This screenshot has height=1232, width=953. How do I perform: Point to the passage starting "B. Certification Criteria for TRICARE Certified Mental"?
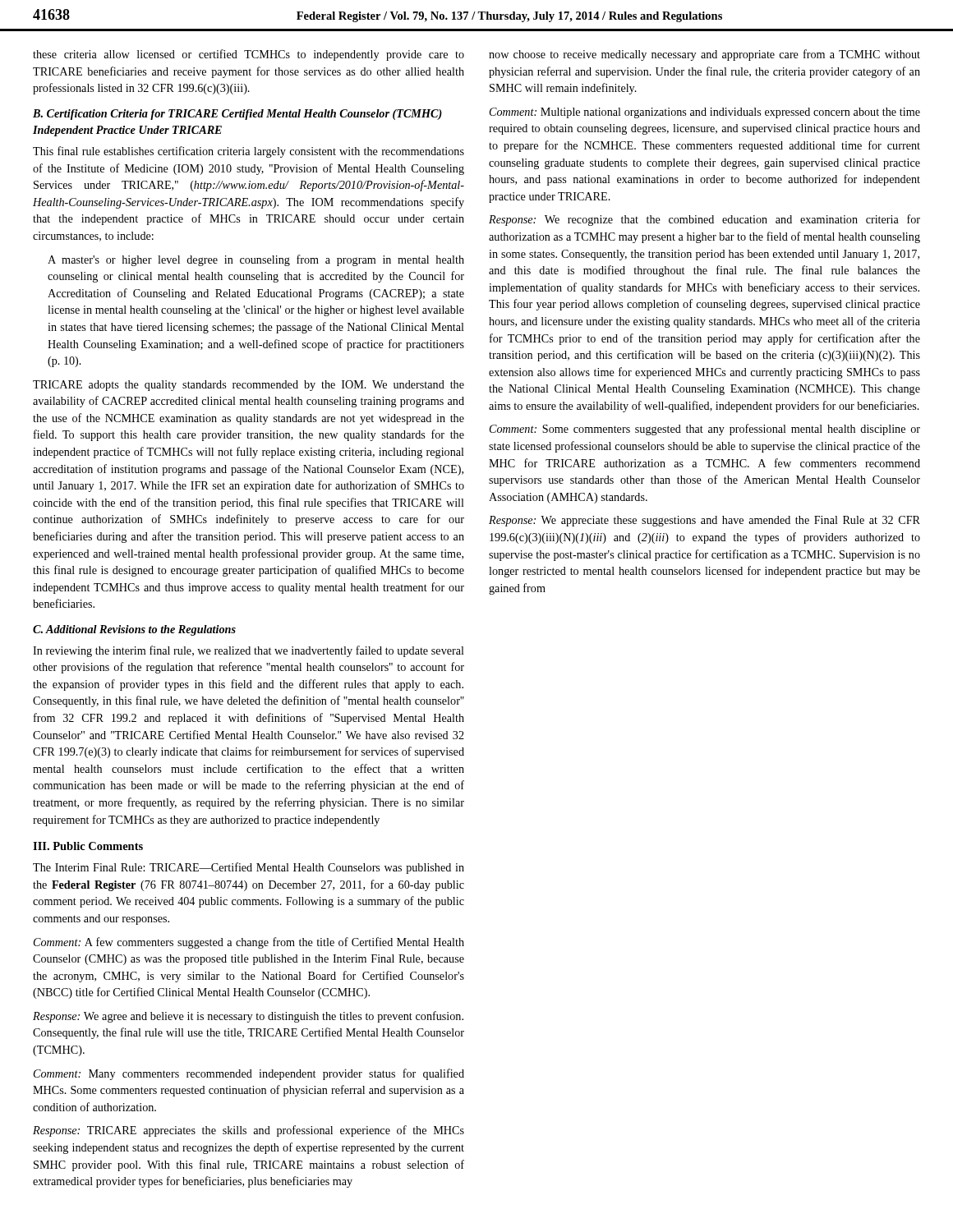(238, 122)
